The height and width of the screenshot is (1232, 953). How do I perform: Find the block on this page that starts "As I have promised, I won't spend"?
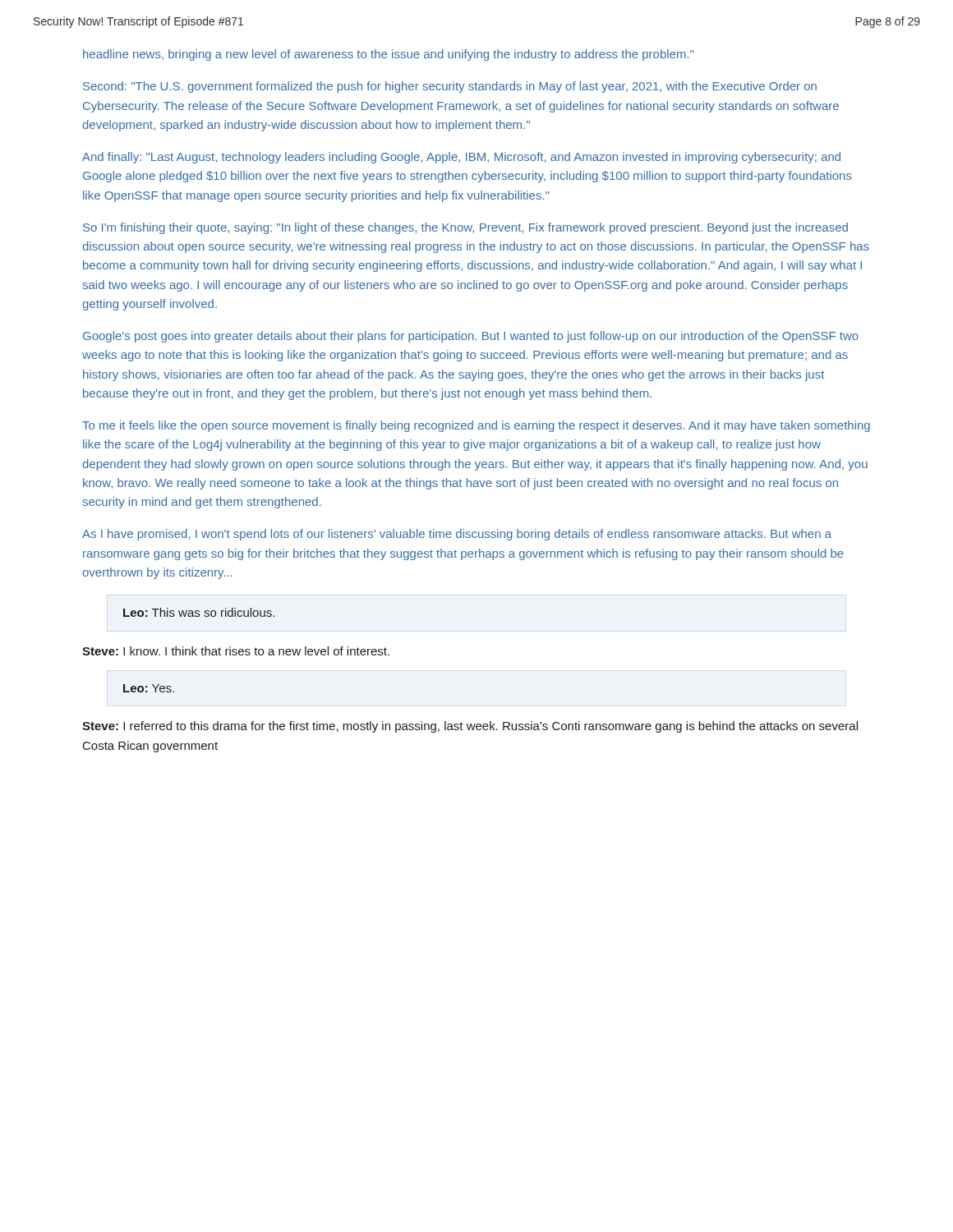coord(463,553)
